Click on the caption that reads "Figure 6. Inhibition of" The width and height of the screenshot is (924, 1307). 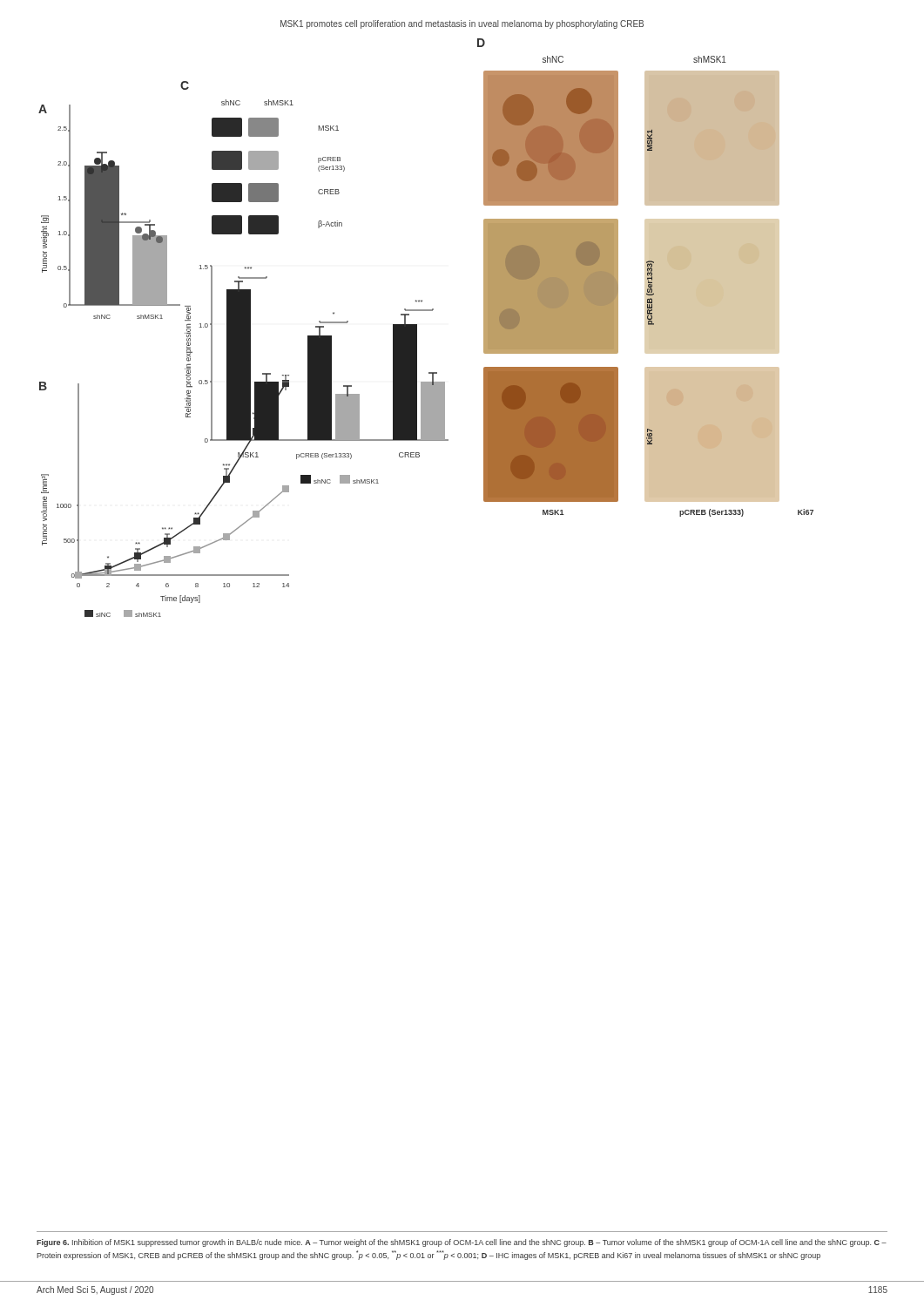(461, 1249)
